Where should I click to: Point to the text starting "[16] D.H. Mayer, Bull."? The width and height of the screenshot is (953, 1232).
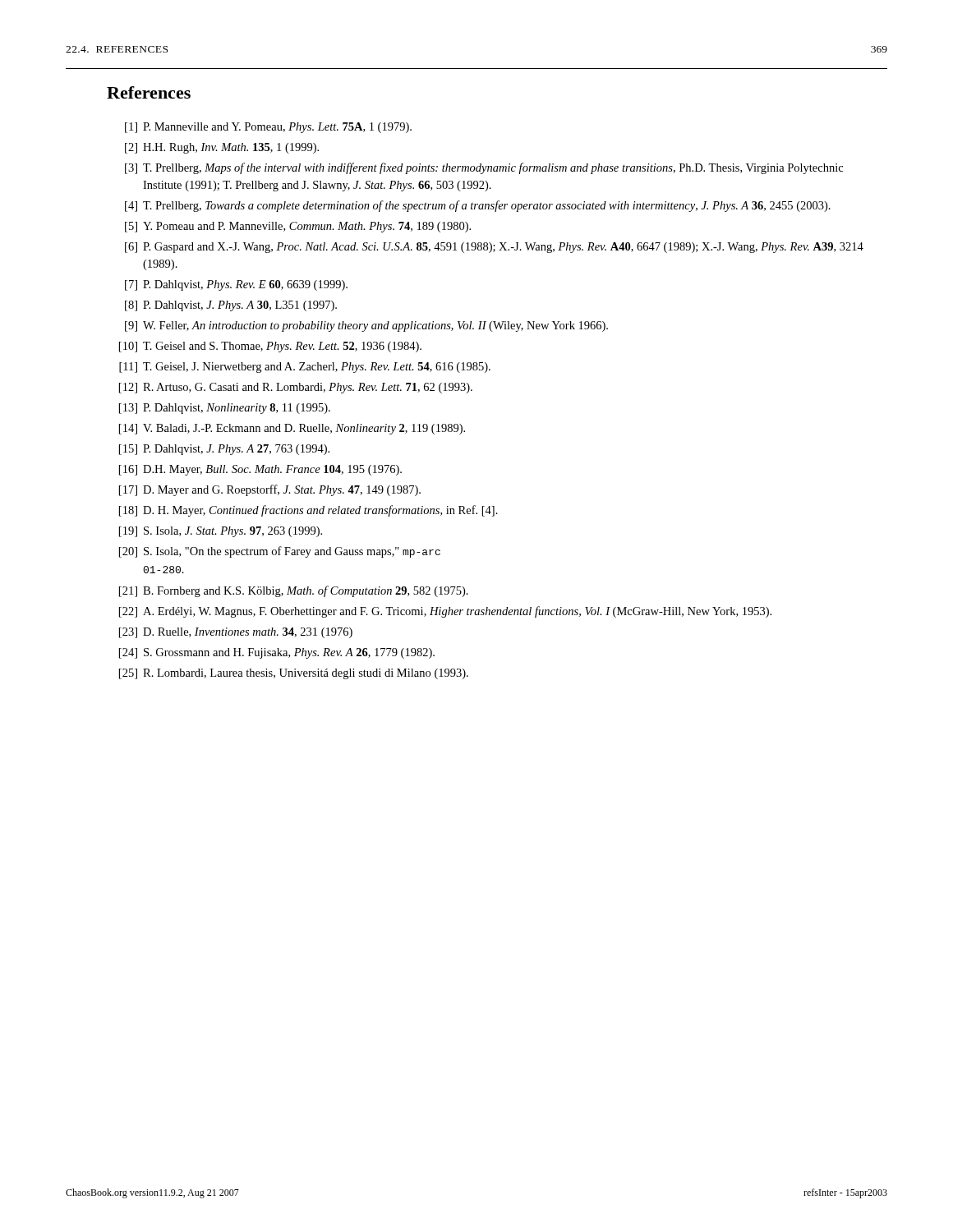[260, 470]
